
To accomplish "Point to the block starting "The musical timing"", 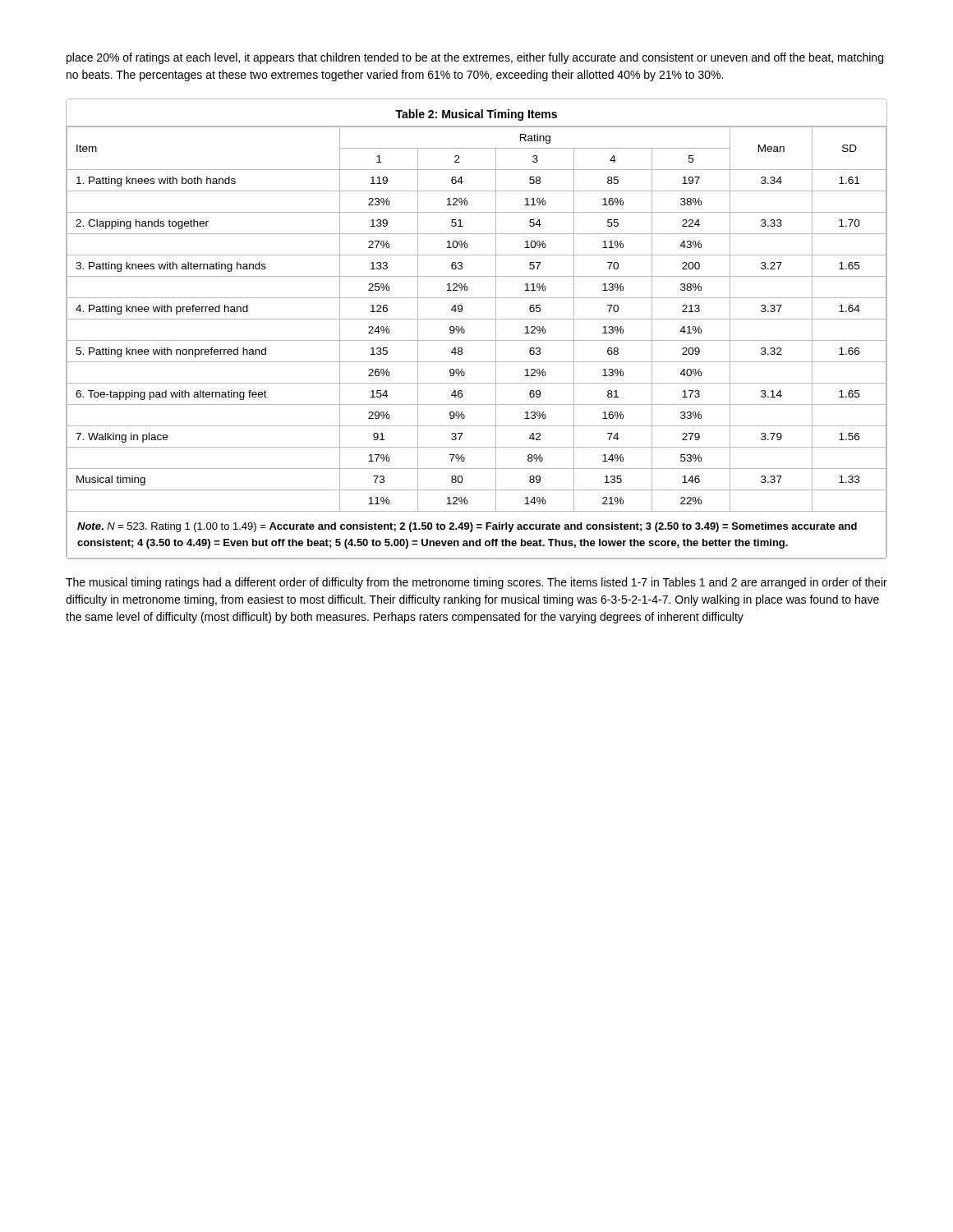I will point(476,600).
